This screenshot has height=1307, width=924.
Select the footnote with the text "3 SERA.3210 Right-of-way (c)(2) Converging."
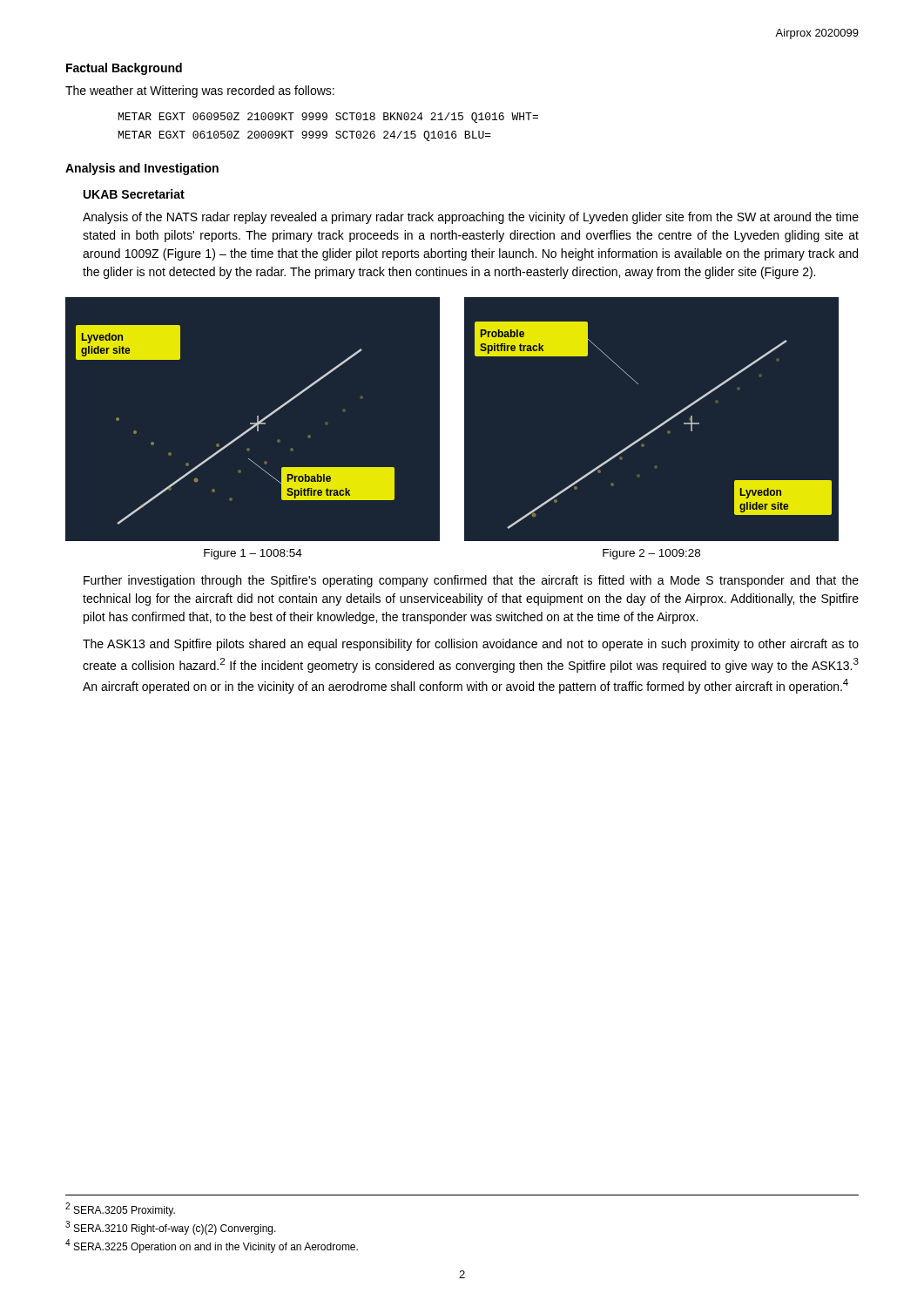(x=171, y=1227)
